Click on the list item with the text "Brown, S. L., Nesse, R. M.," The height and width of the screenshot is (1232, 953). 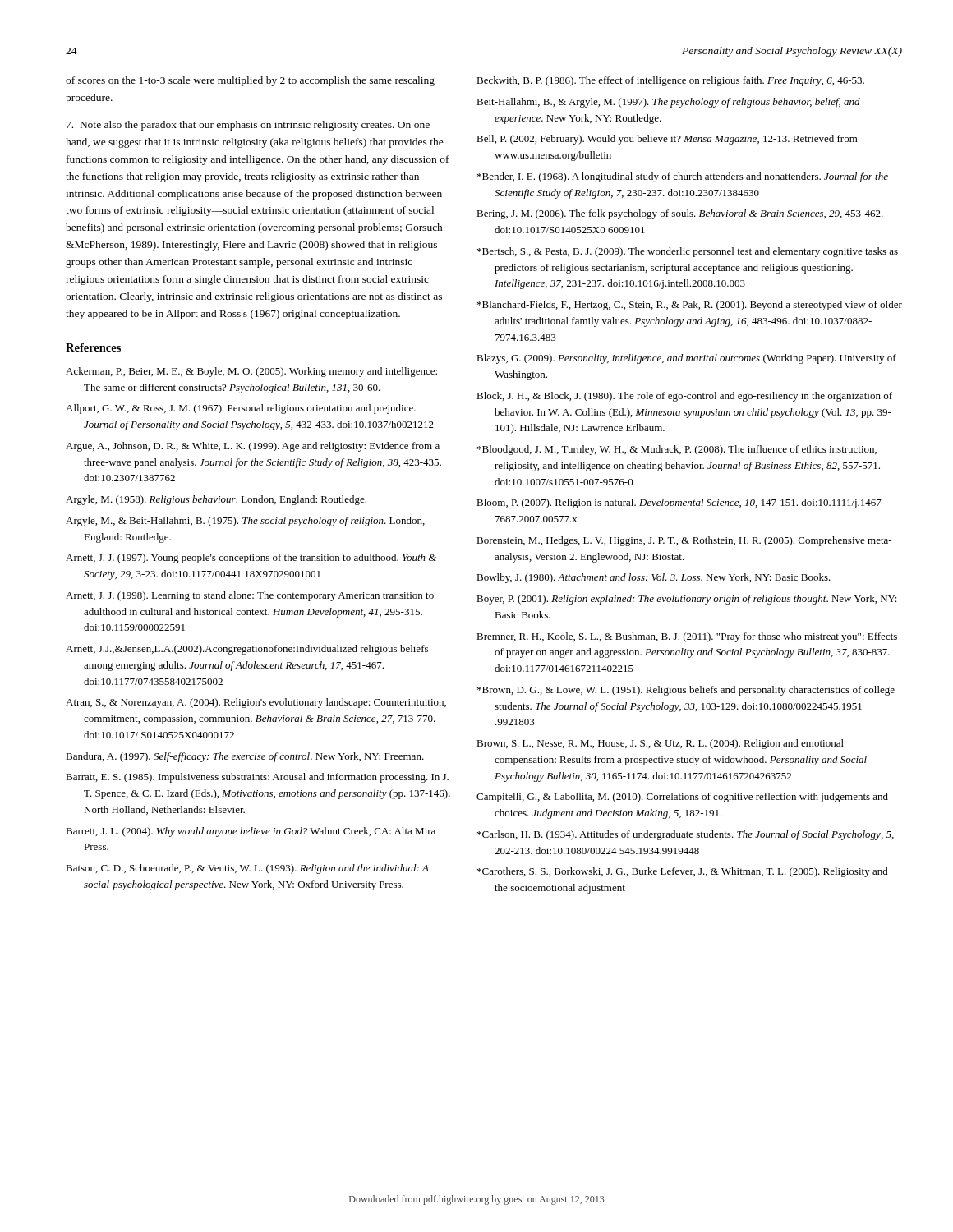[672, 759]
